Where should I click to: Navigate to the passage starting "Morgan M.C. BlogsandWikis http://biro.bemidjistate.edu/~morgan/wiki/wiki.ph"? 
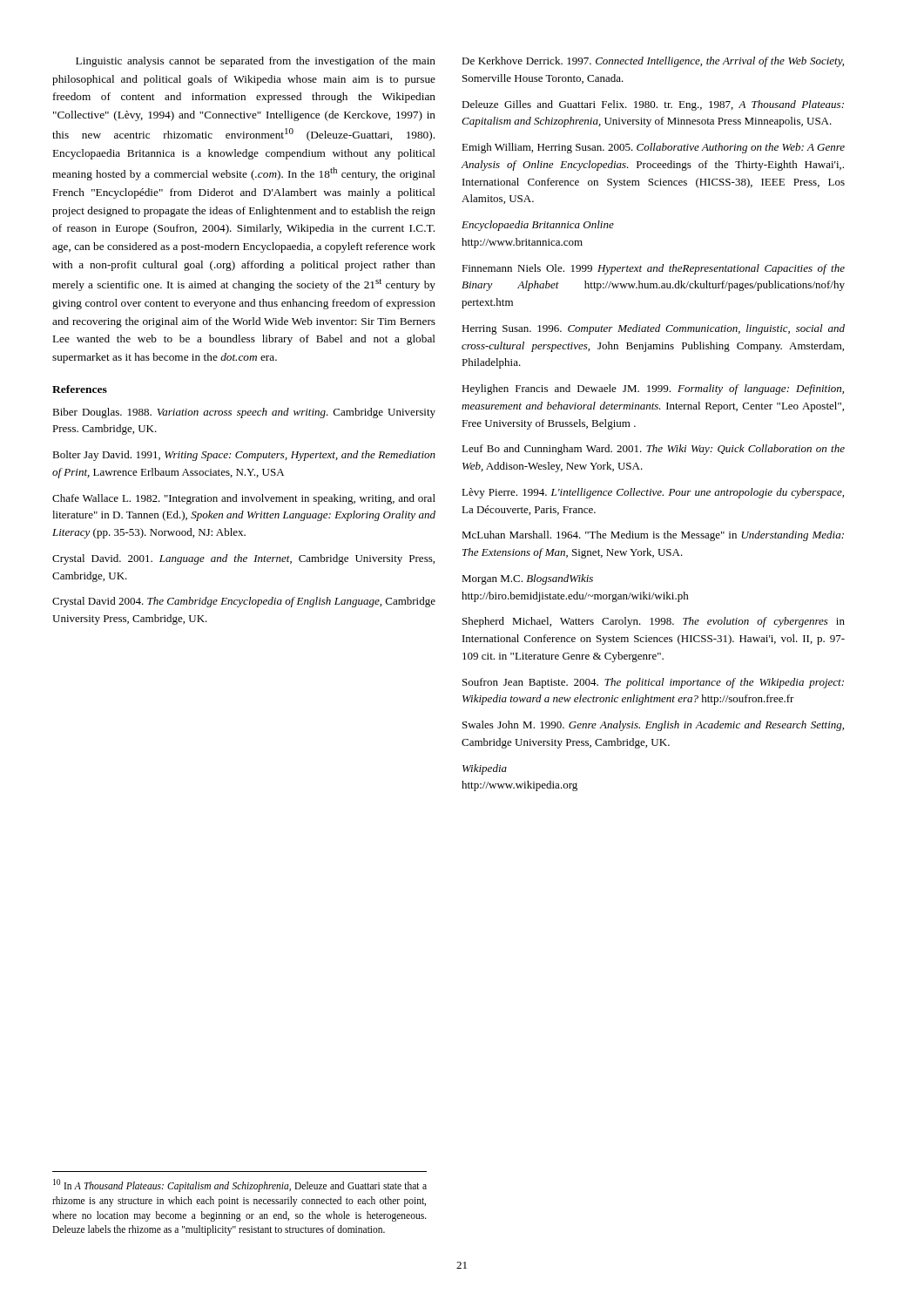[x=575, y=587]
